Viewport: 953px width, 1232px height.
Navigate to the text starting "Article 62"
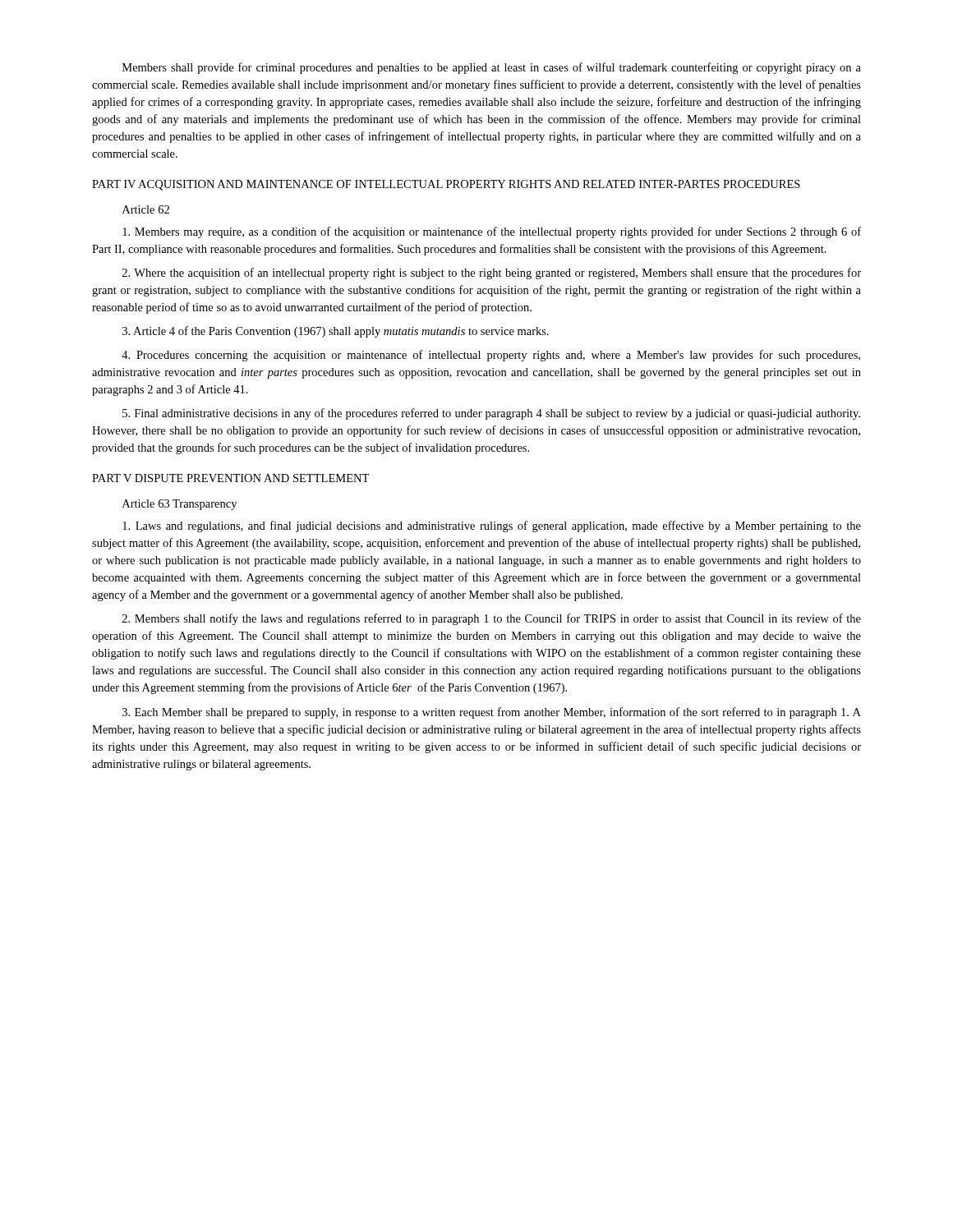pyautogui.click(x=146, y=210)
